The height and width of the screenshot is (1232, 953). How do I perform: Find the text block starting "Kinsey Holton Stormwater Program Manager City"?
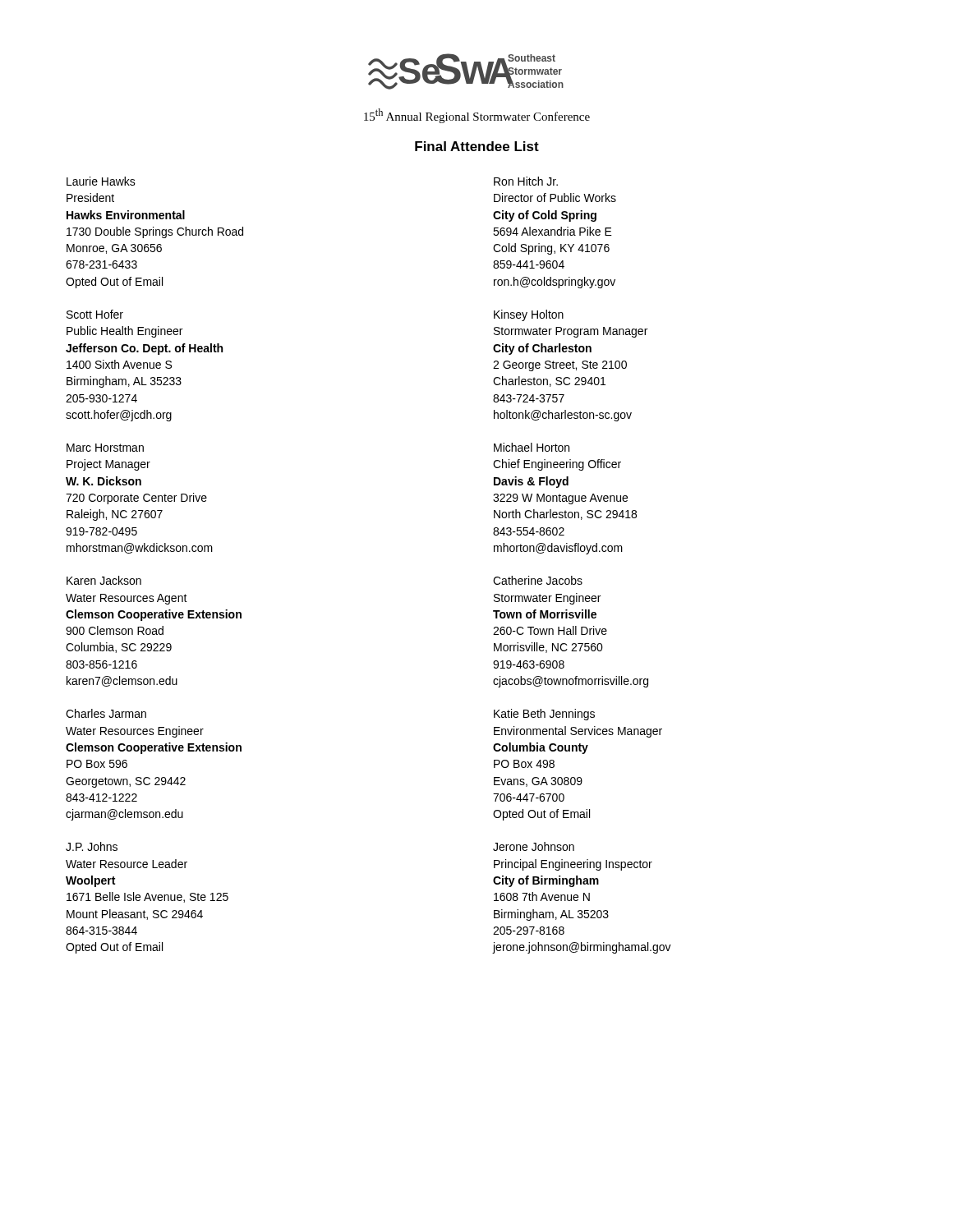pos(529,315)
